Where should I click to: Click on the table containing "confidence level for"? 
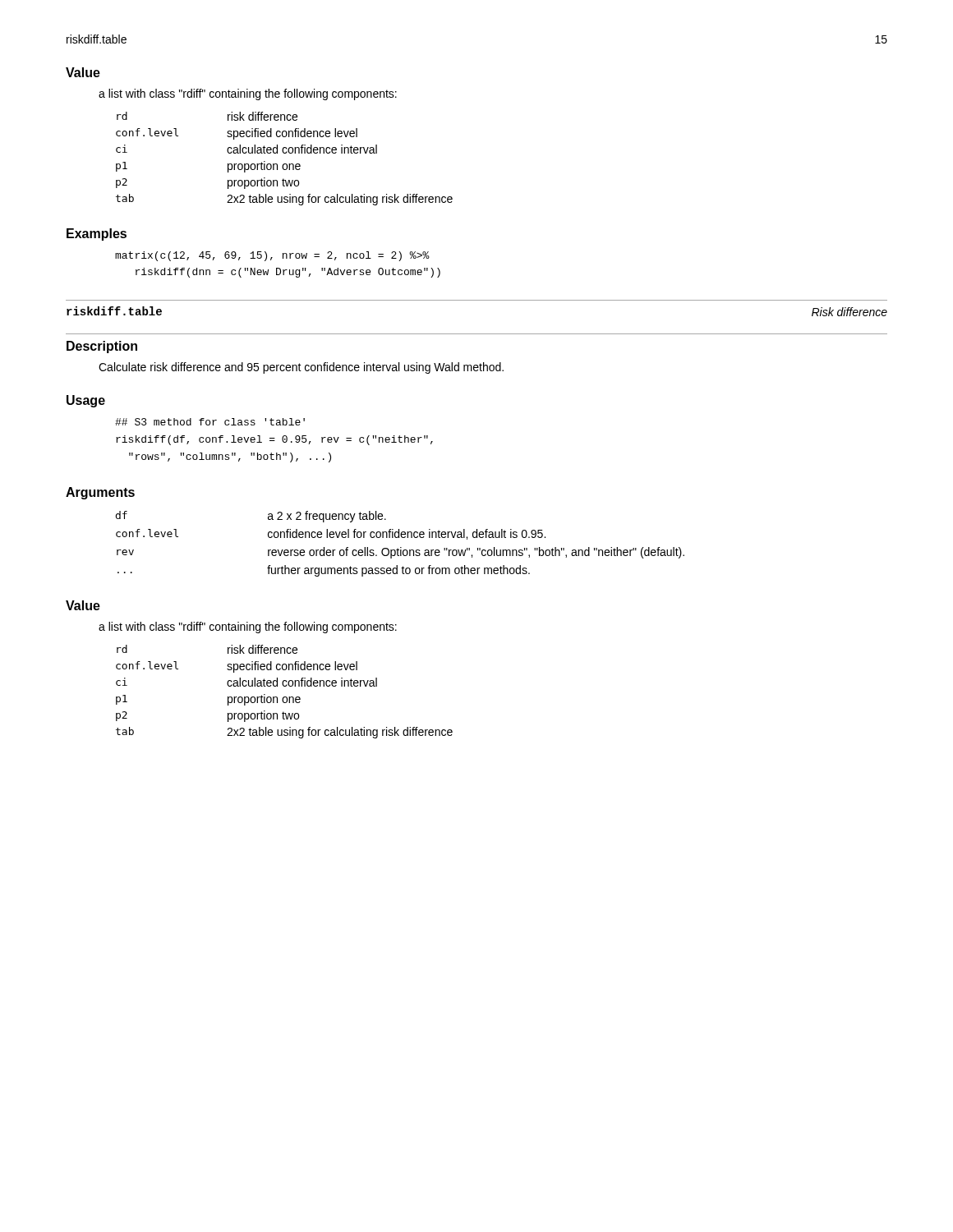(x=476, y=543)
